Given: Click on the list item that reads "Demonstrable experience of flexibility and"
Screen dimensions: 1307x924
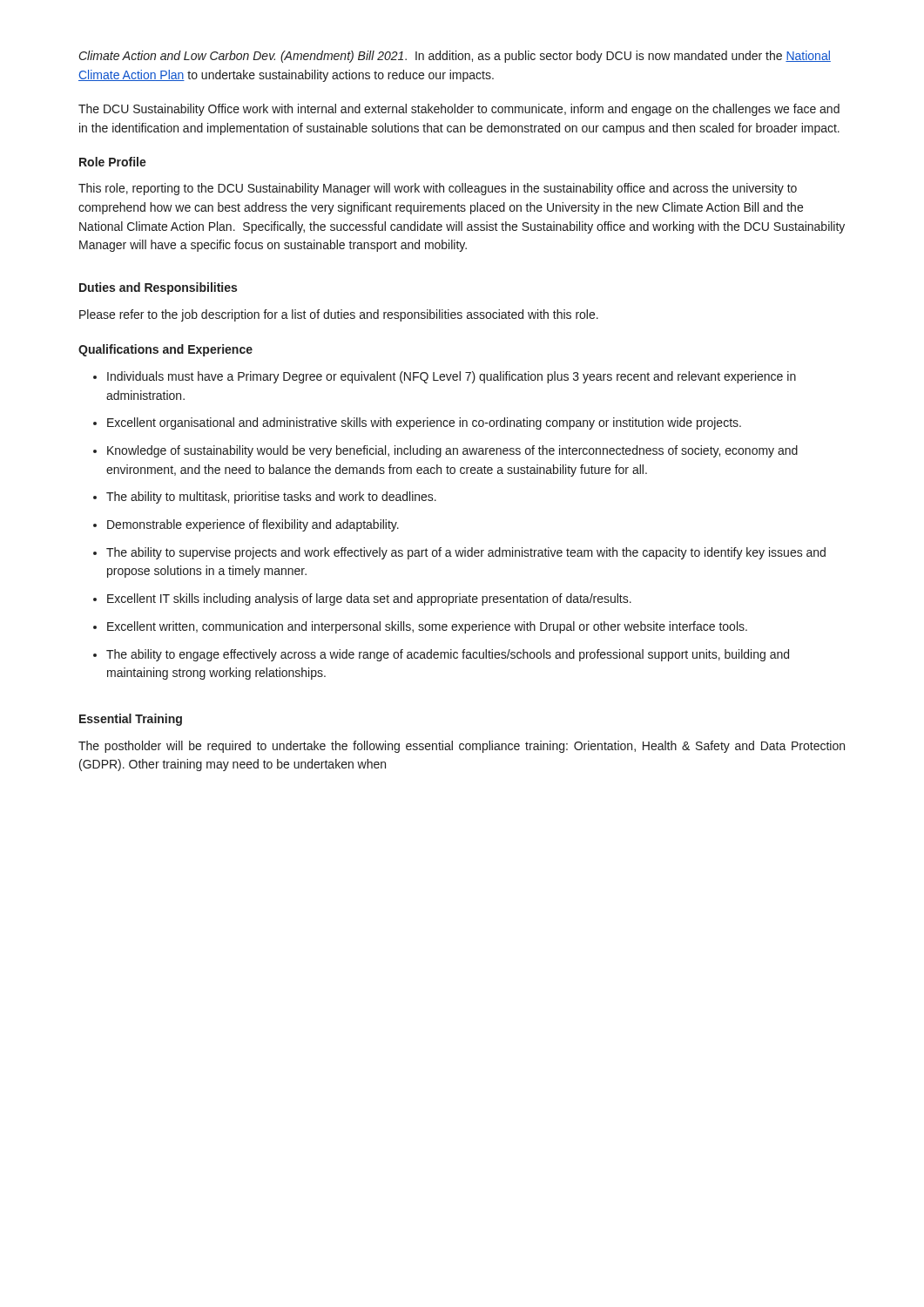Looking at the screenshot, I should 253,525.
